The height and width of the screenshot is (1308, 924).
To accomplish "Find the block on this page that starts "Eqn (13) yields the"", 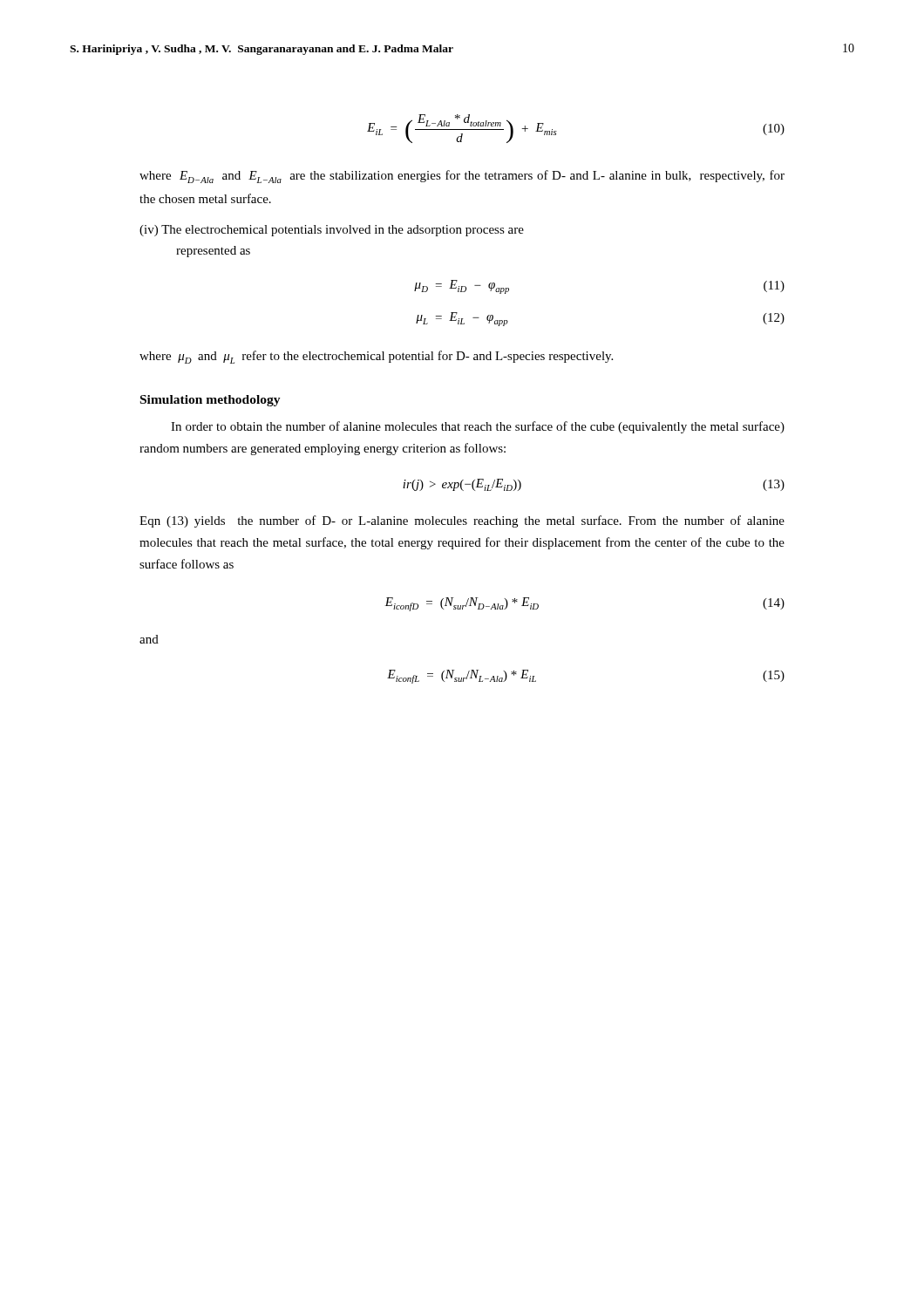I will (x=462, y=542).
